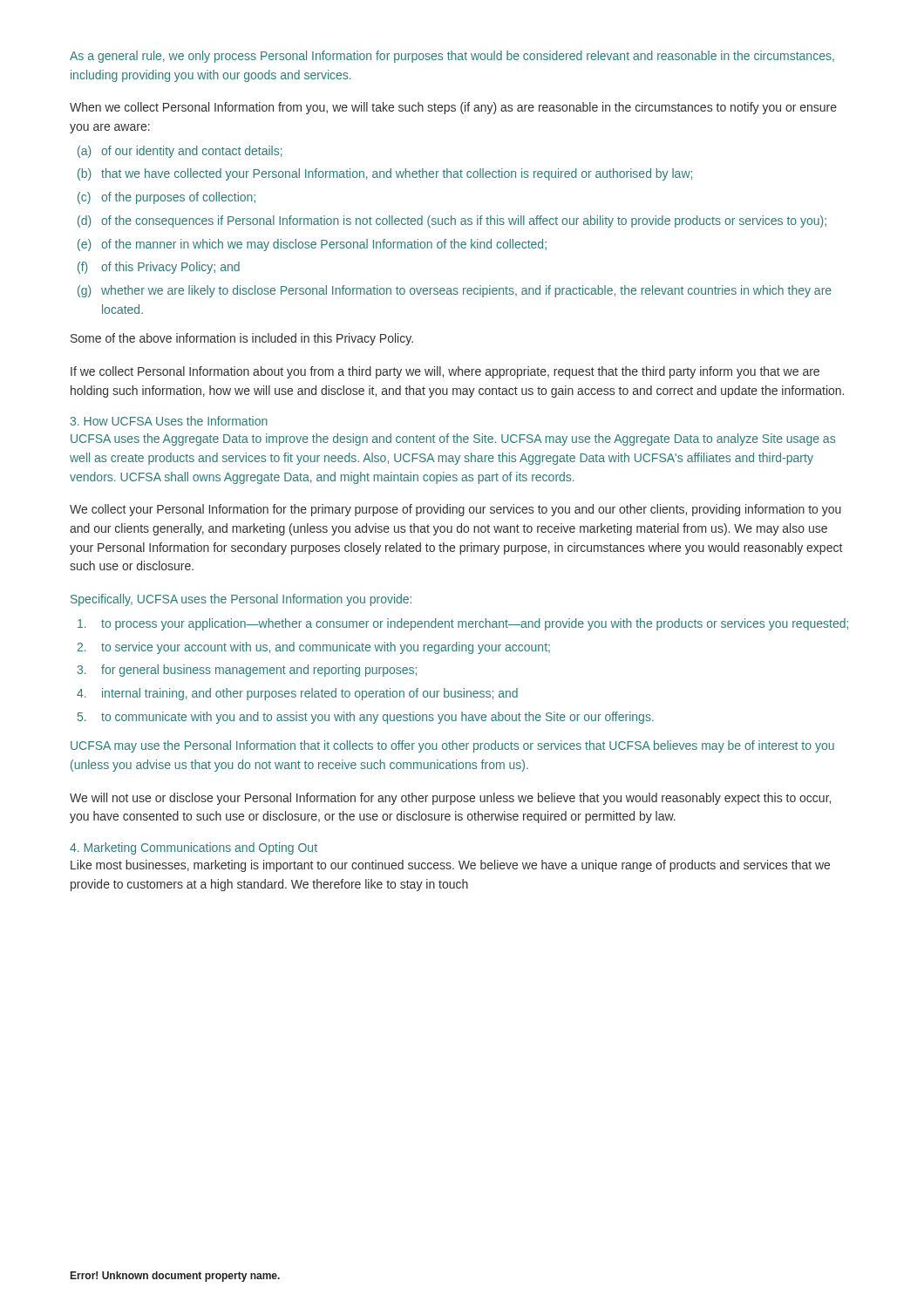
Task: Find the region starting "(e) of the manner in which we may"
Action: tap(324, 244)
